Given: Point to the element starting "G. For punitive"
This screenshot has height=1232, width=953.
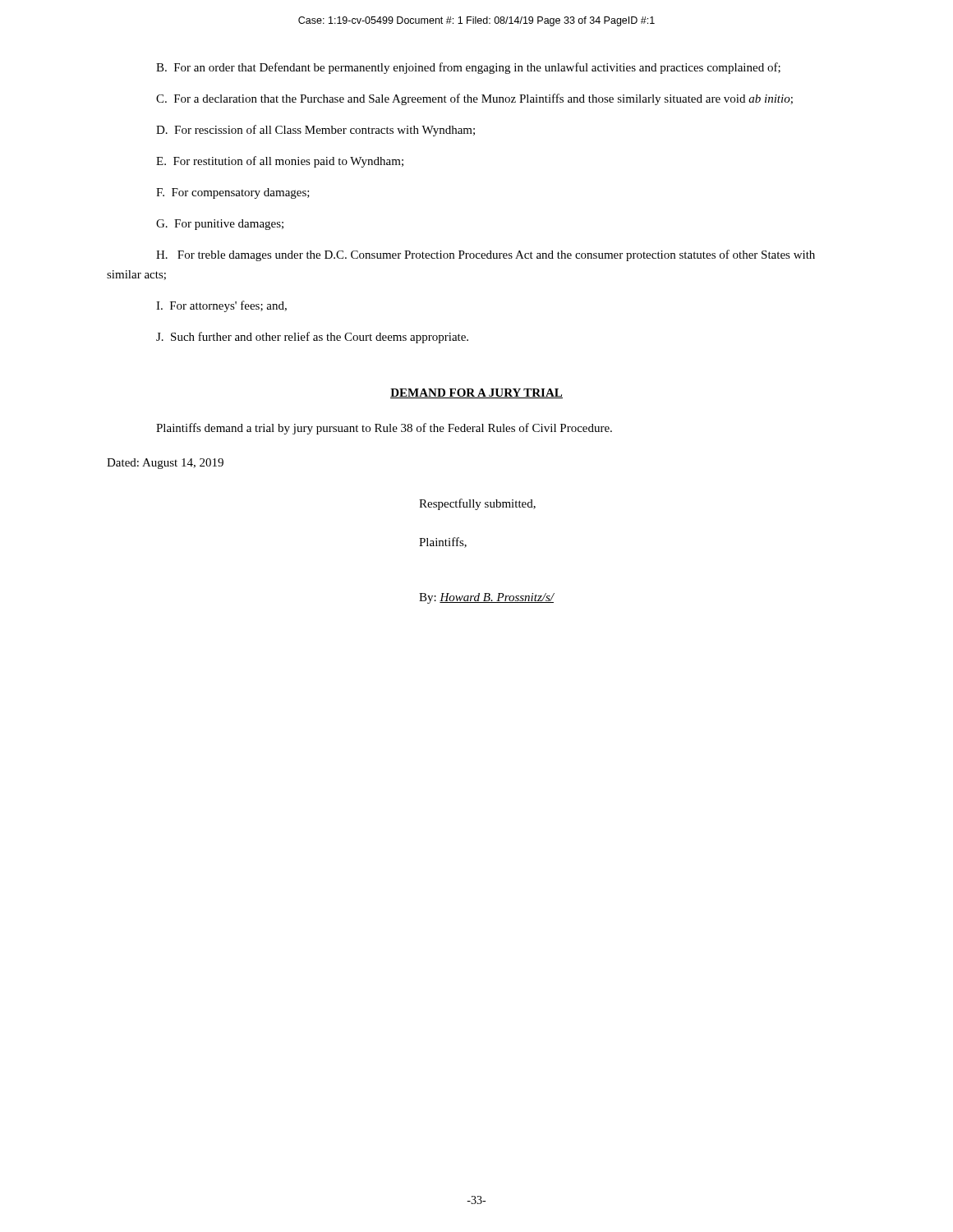Looking at the screenshot, I should [220, 223].
